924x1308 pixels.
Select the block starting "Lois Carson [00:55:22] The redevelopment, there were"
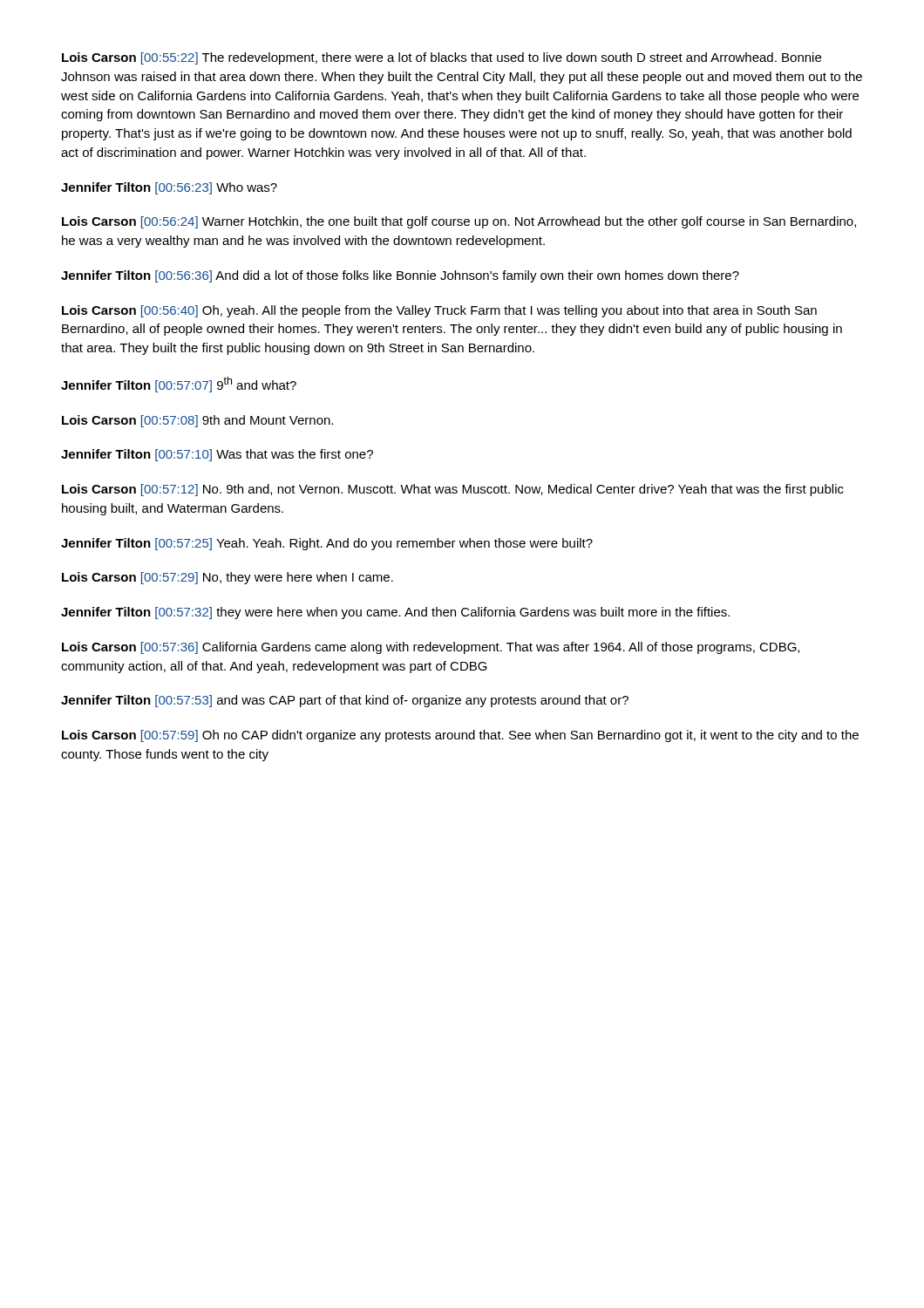point(462,105)
